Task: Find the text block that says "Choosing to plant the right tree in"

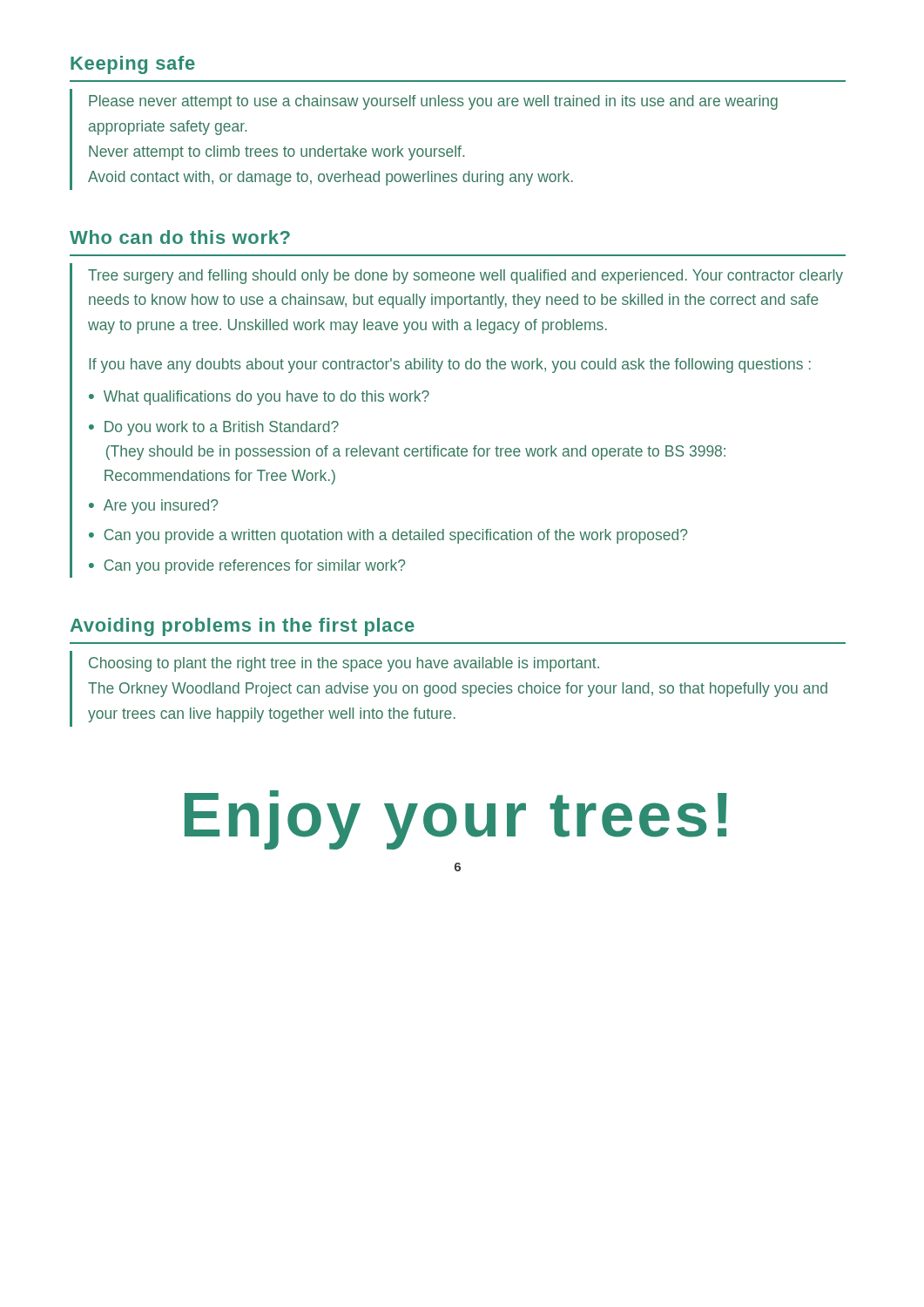Action: (467, 689)
